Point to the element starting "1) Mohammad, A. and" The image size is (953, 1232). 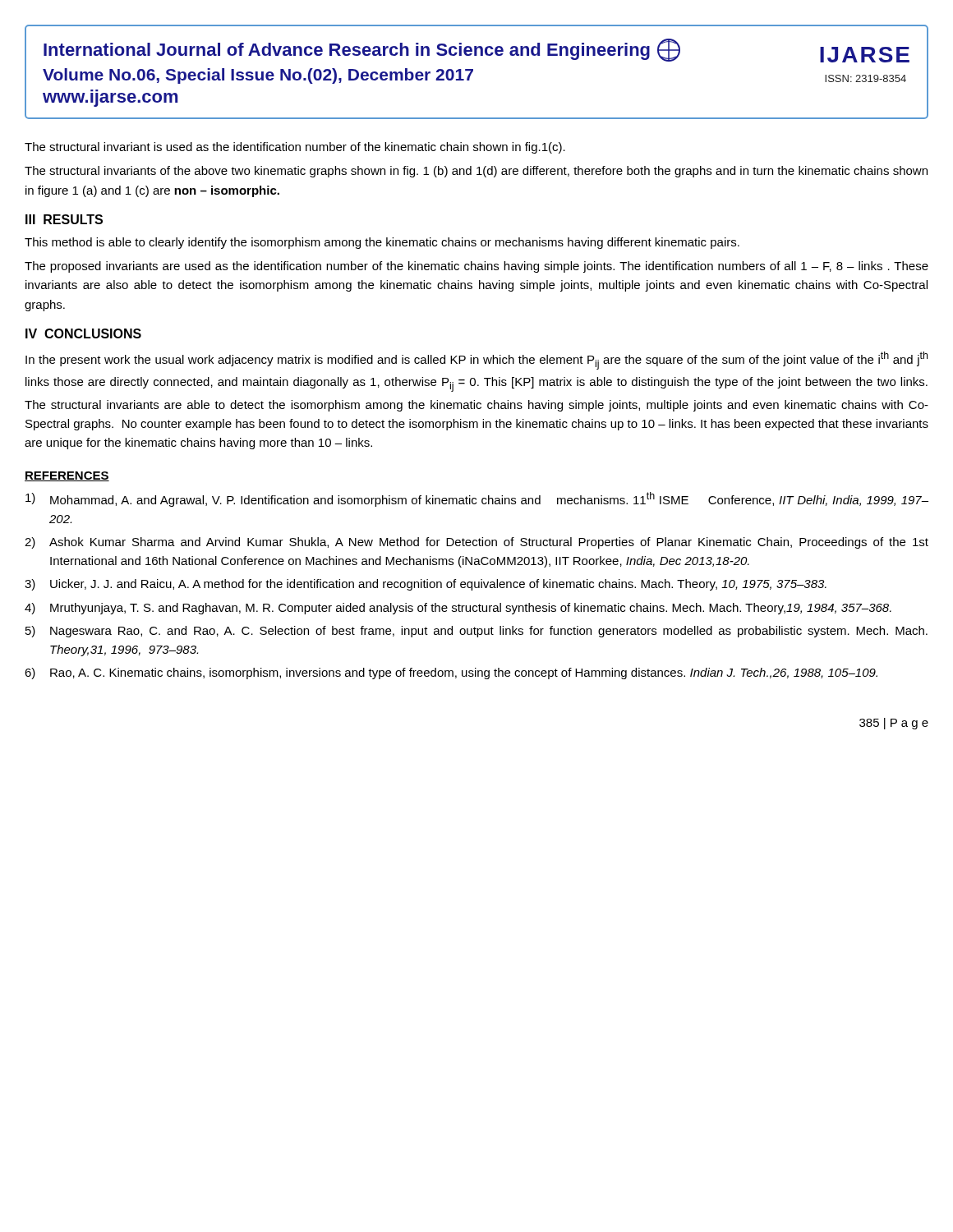pyautogui.click(x=476, y=509)
